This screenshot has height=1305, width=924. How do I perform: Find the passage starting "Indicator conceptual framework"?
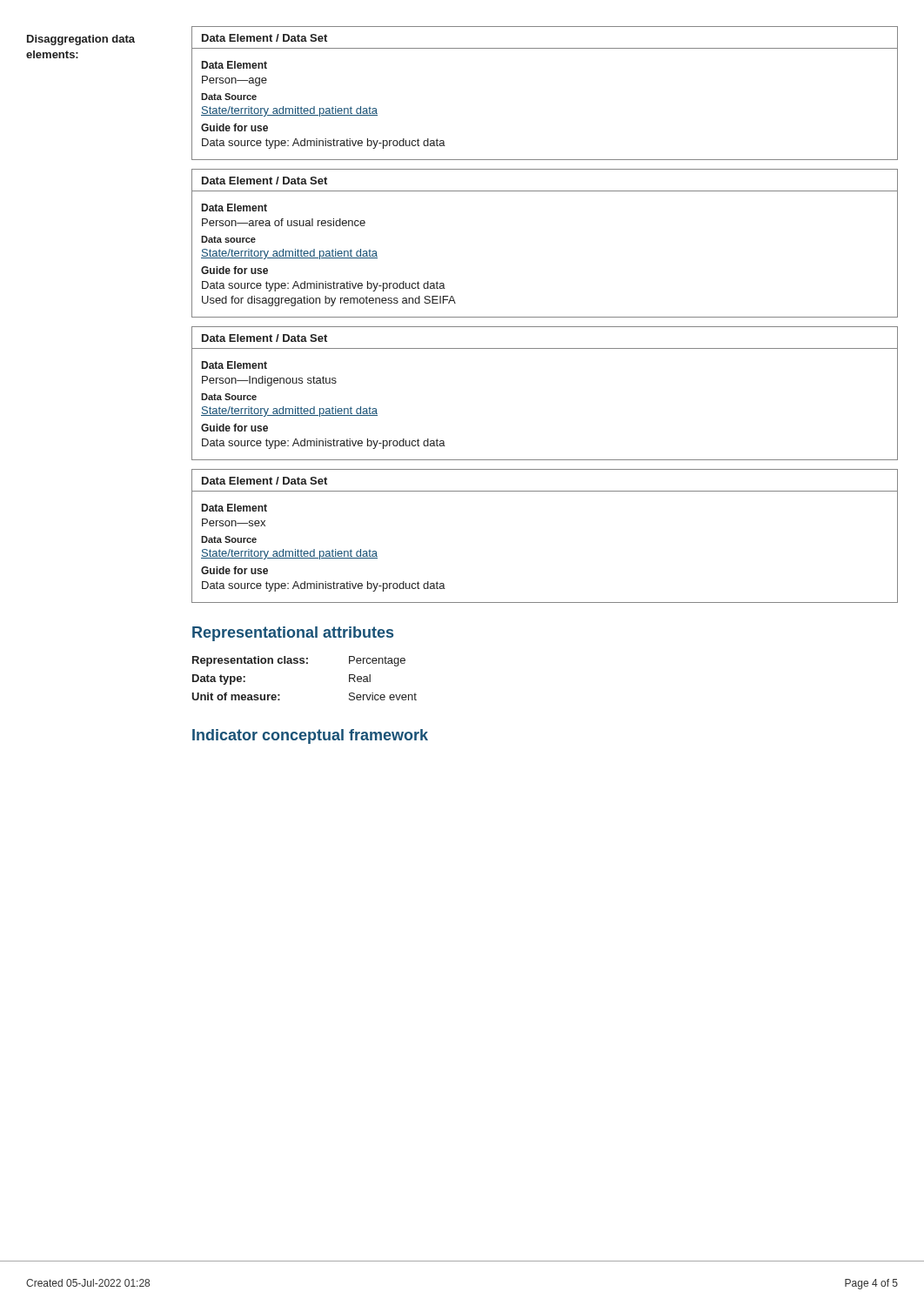(x=310, y=735)
